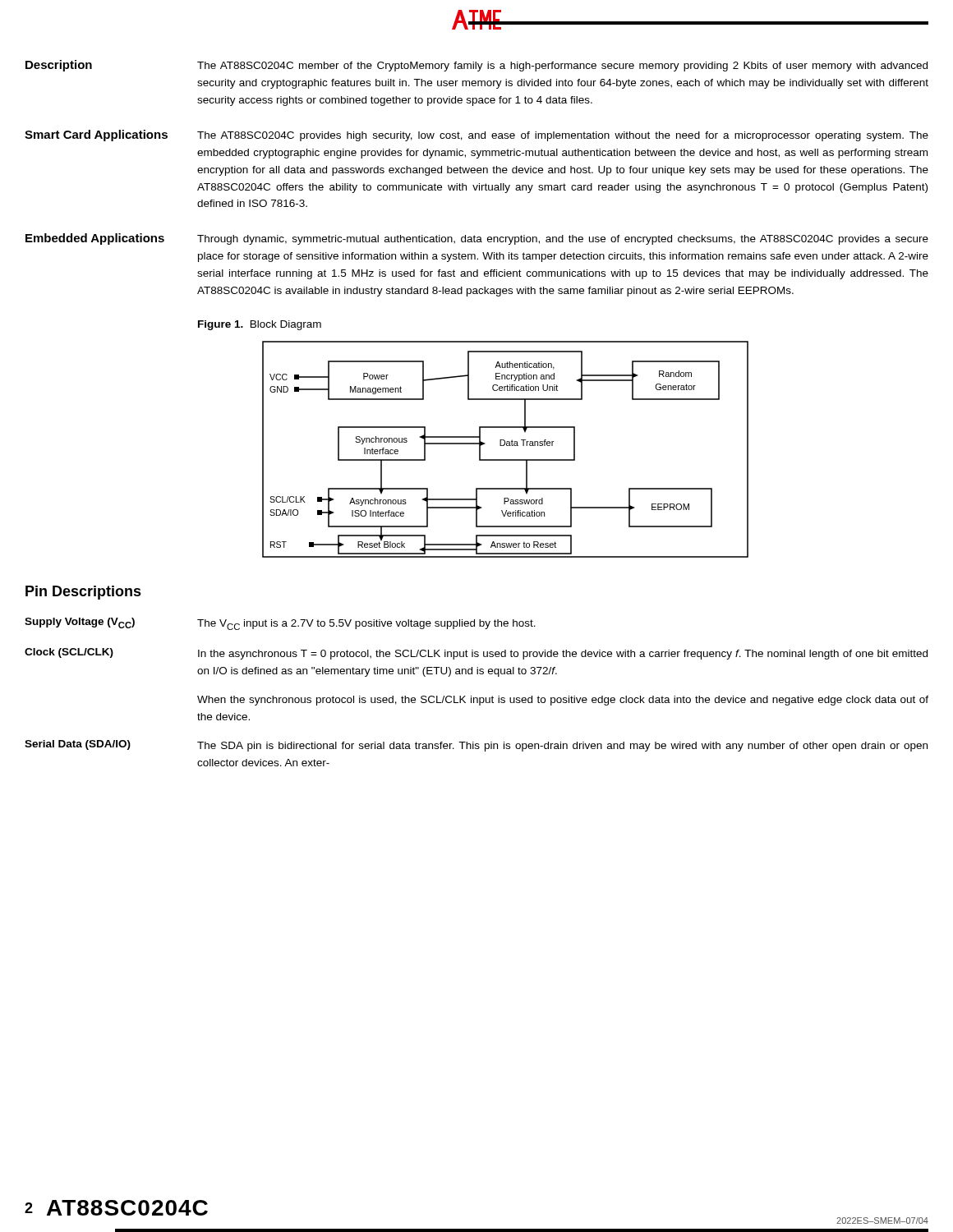Screen dimensions: 1232x953
Task: Point to the element starting "Pin Descriptions"
Action: [83, 591]
